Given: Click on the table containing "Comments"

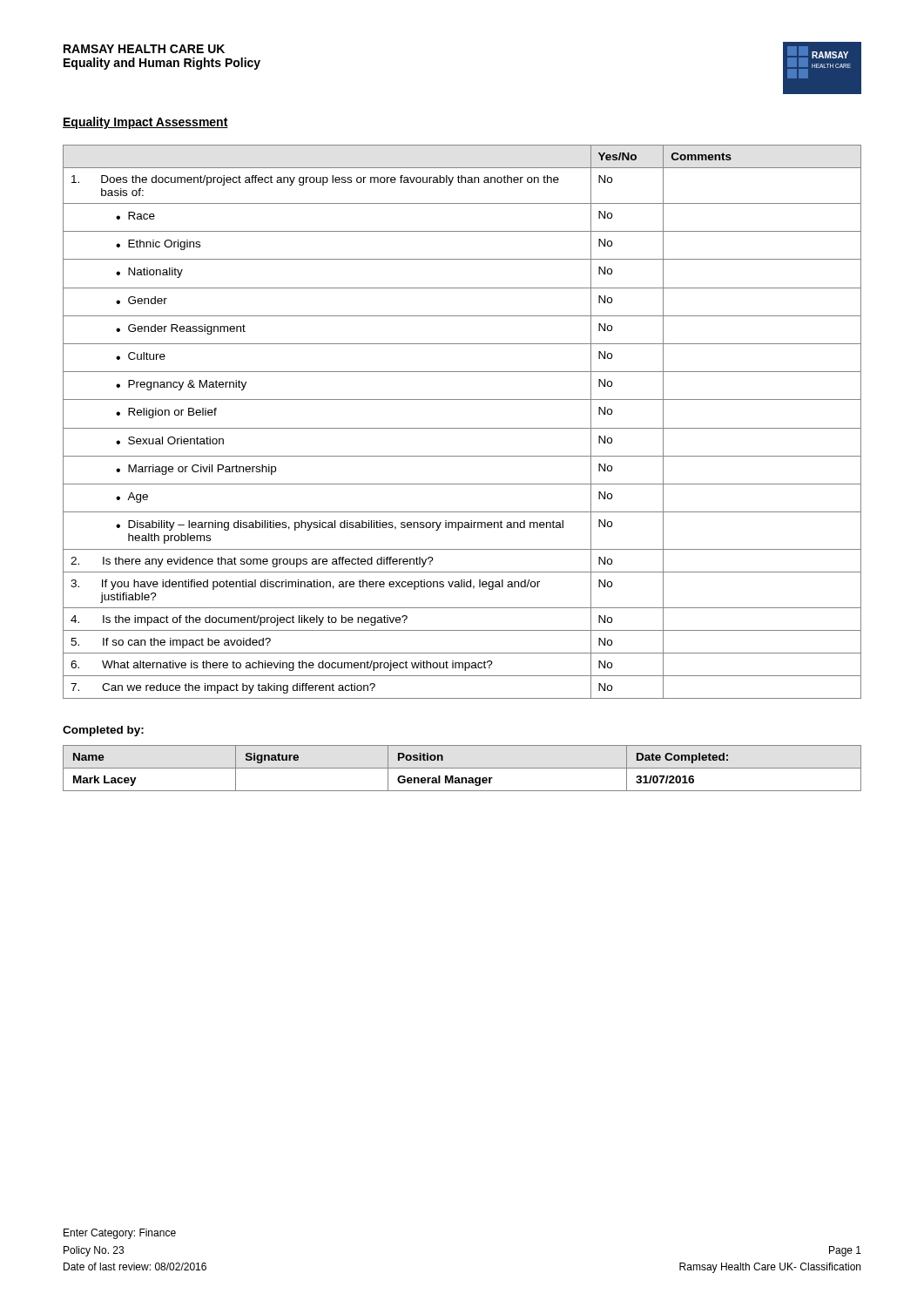Looking at the screenshot, I should [462, 422].
